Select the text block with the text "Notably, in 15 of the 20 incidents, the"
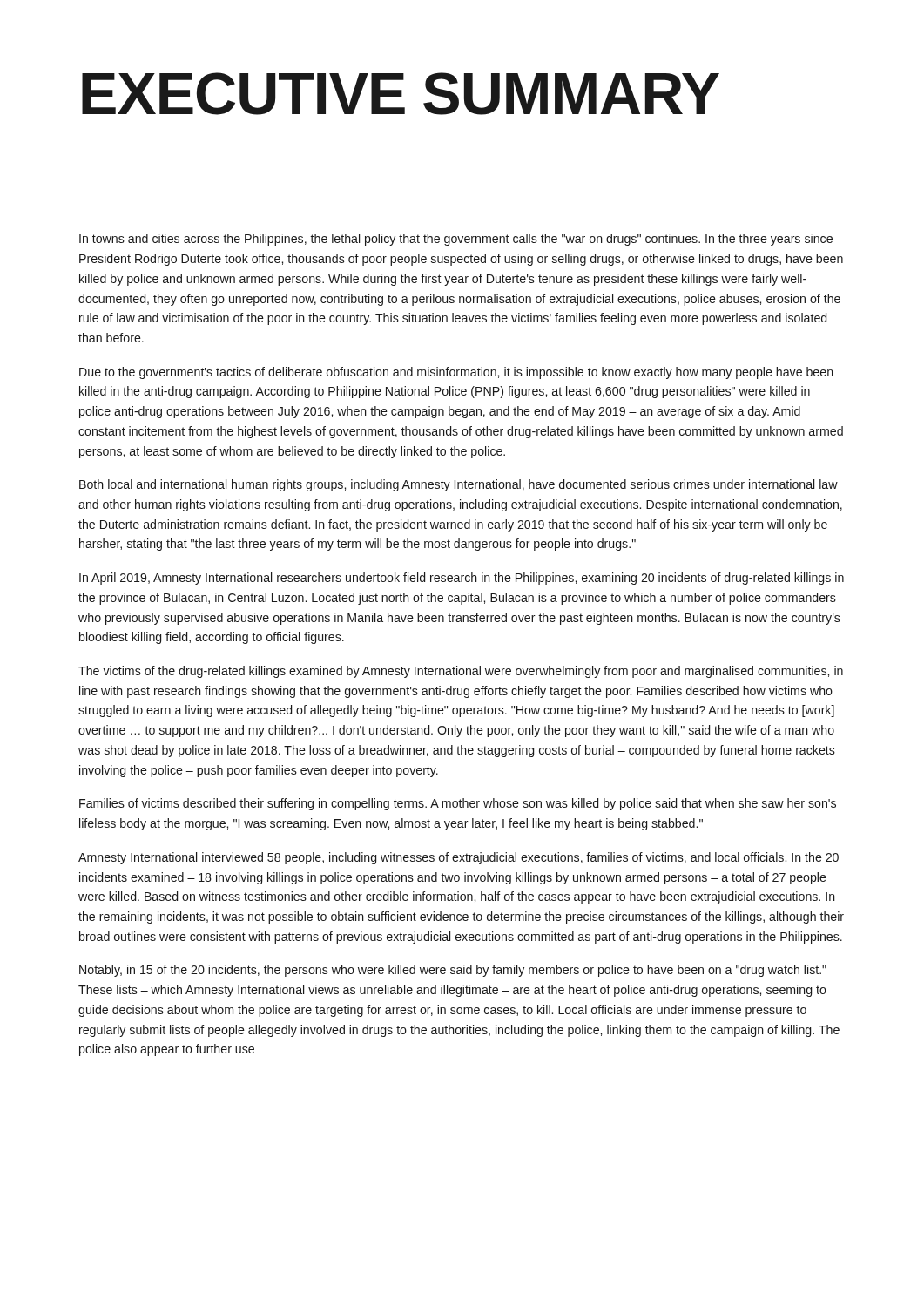The image size is (924, 1307). click(459, 1010)
